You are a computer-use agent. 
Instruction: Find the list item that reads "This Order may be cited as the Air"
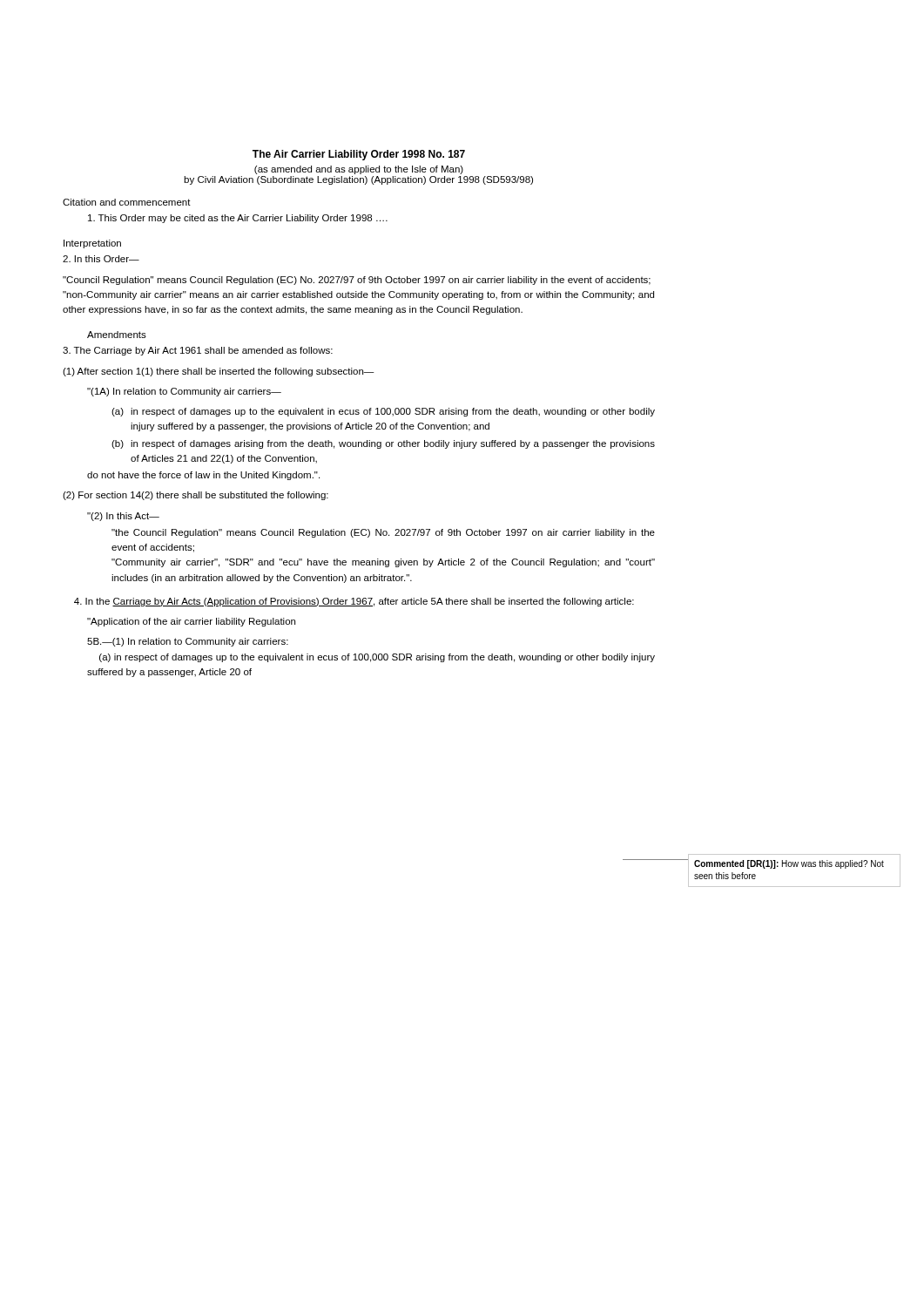(x=238, y=218)
